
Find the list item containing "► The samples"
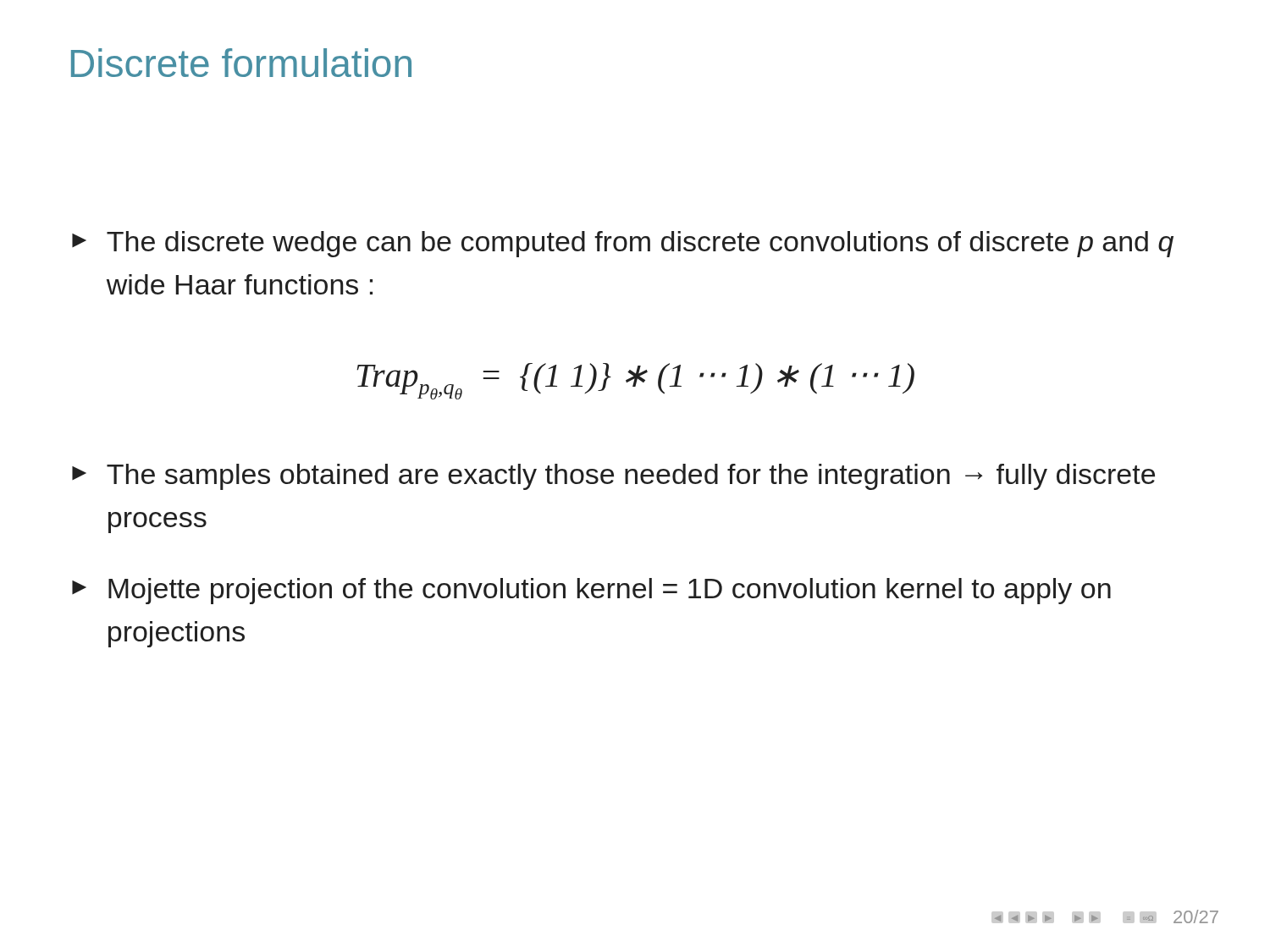point(635,496)
